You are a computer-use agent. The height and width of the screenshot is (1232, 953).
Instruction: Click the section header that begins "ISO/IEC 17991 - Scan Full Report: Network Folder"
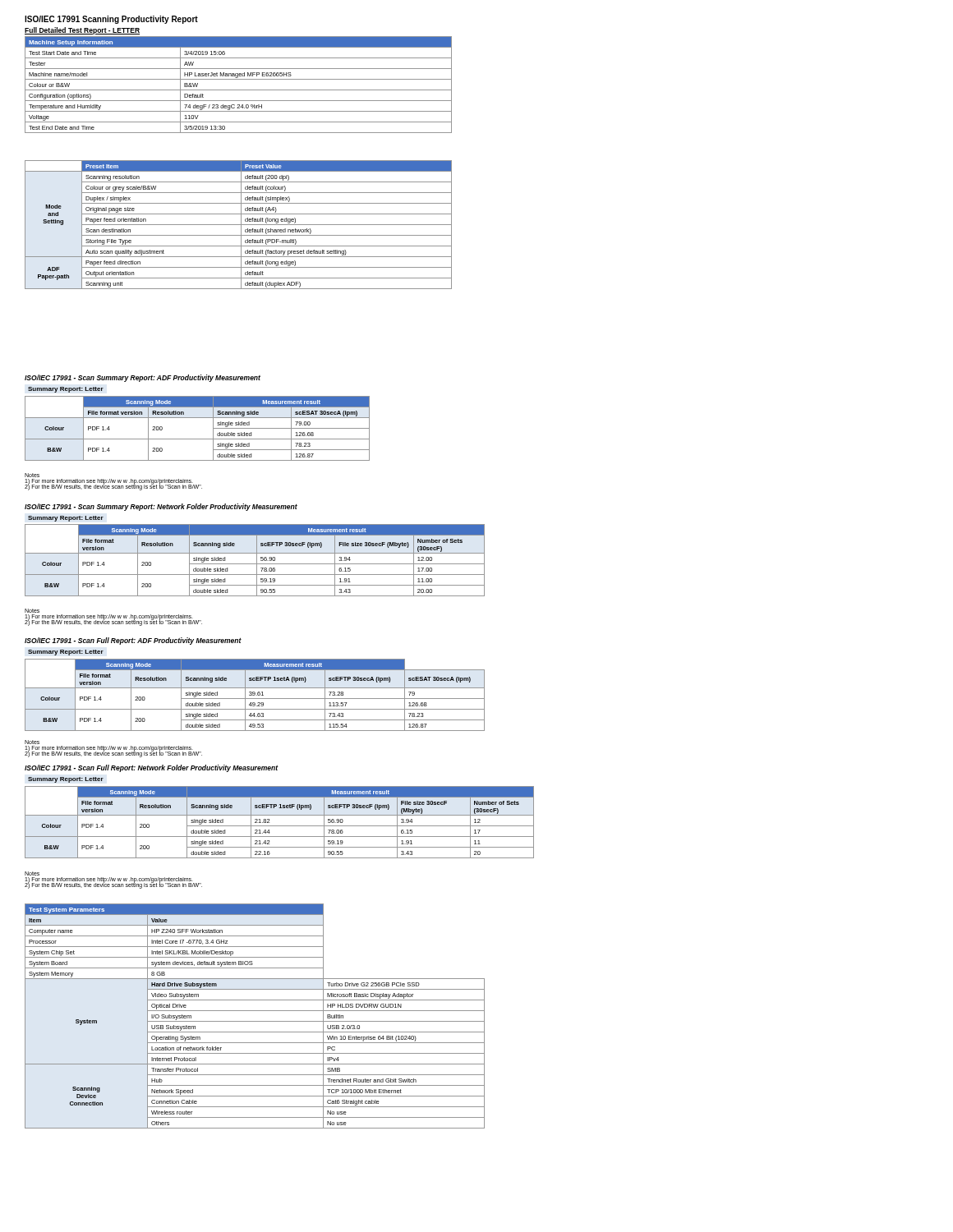[151, 768]
